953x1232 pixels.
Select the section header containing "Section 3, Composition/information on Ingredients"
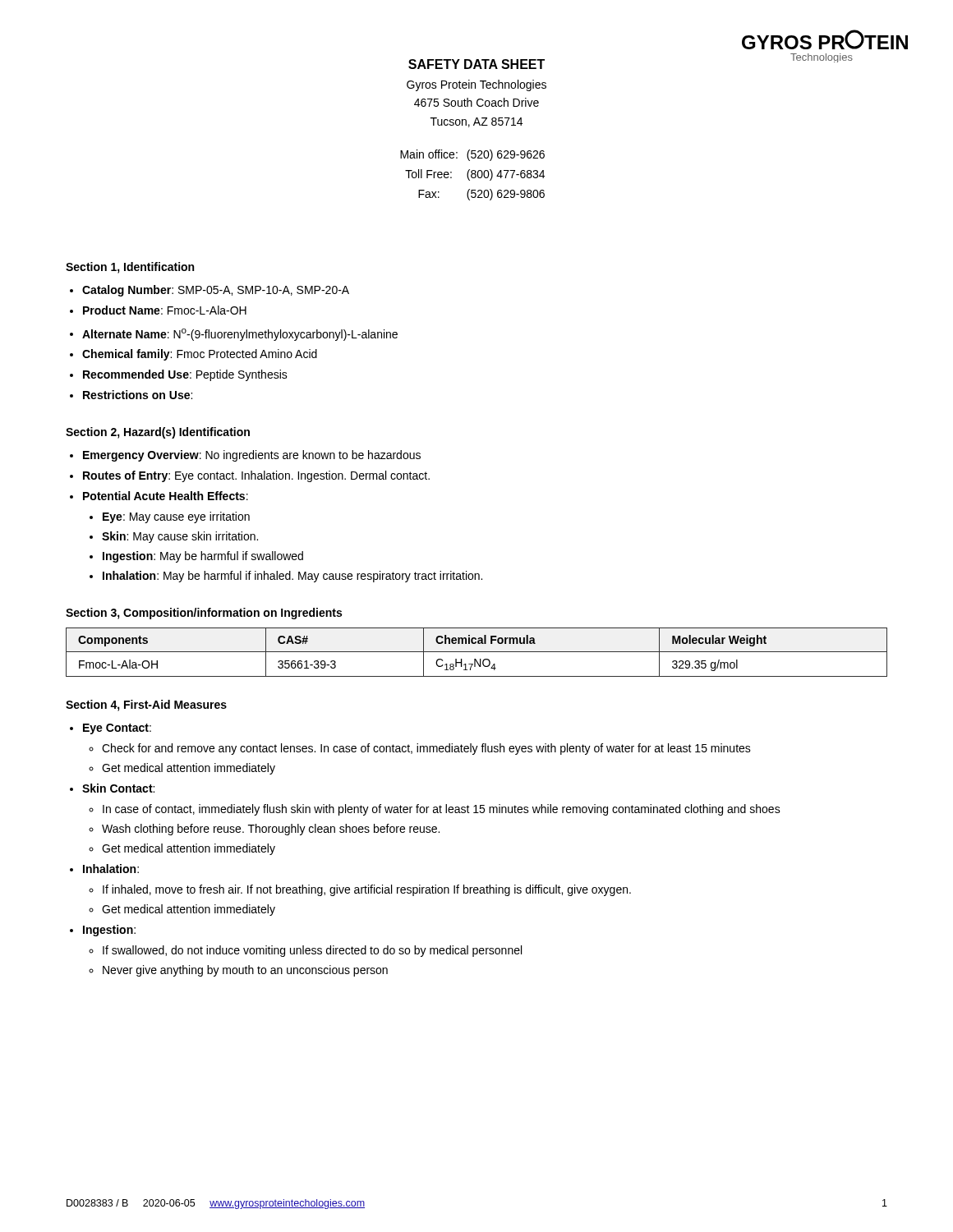(x=204, y=613)
